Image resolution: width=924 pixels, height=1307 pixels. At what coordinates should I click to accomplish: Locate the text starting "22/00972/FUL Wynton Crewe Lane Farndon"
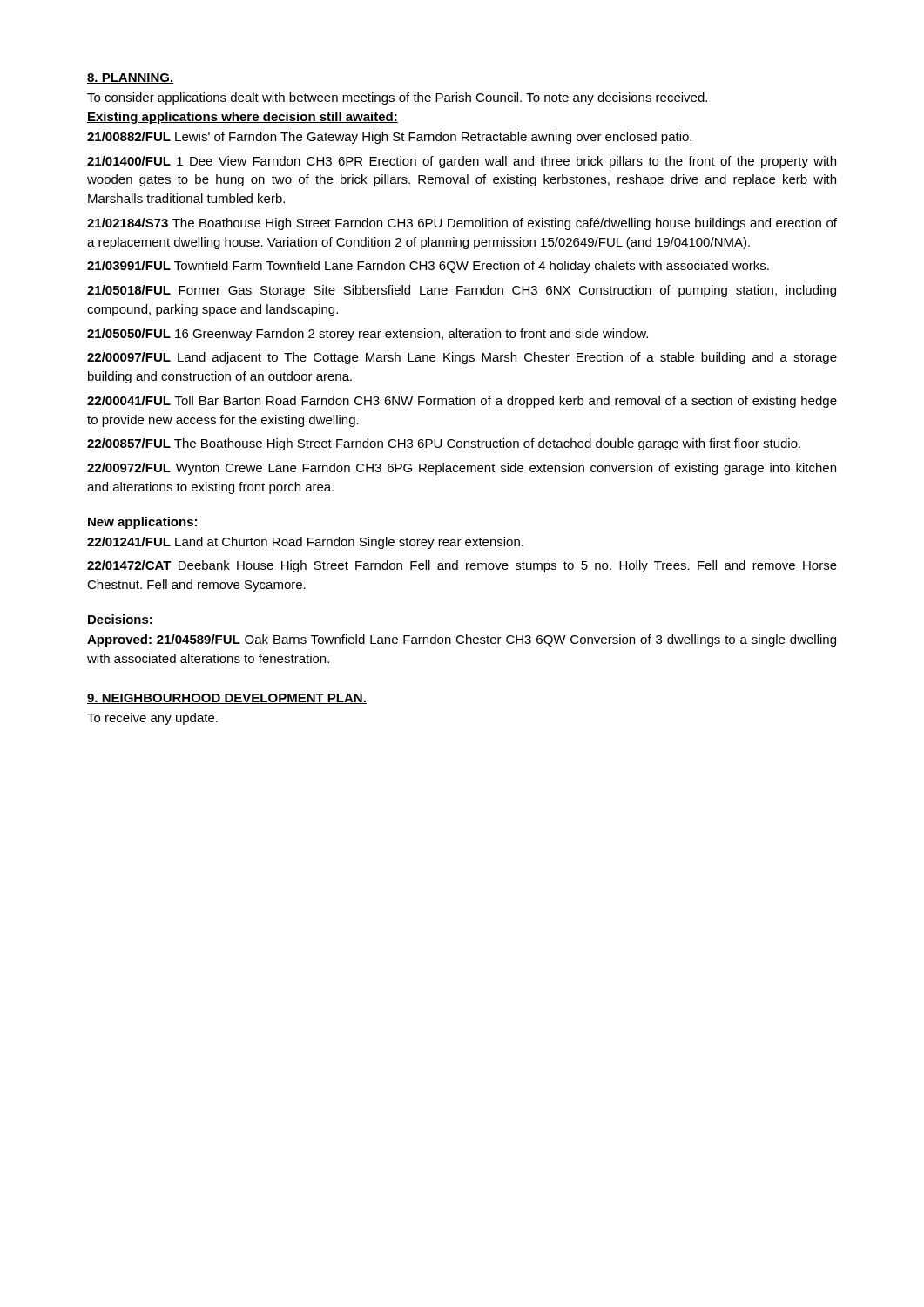click(462, 477)
